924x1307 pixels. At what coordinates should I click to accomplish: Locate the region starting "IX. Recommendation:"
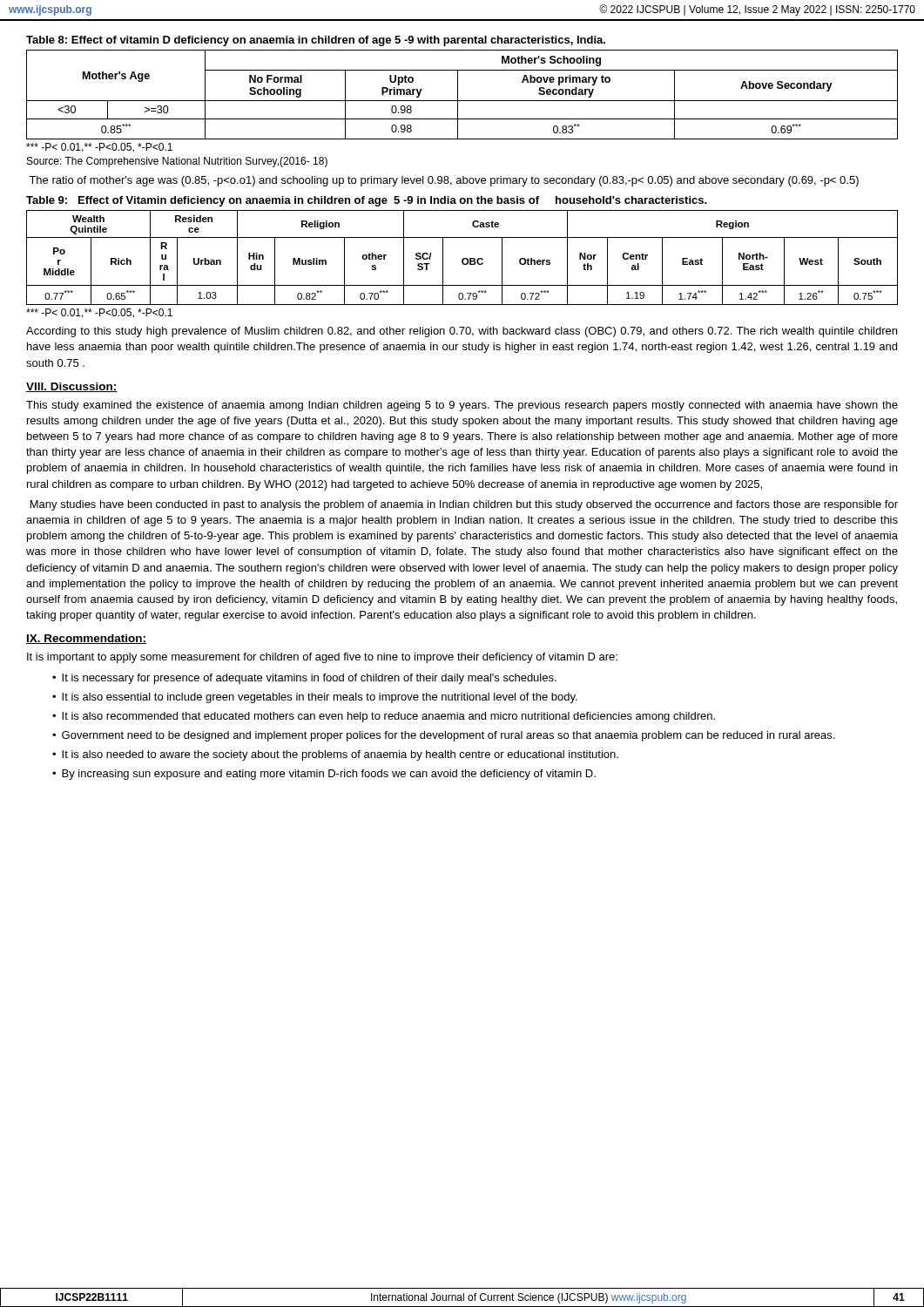pyautogui.click(x=86, y=639)
